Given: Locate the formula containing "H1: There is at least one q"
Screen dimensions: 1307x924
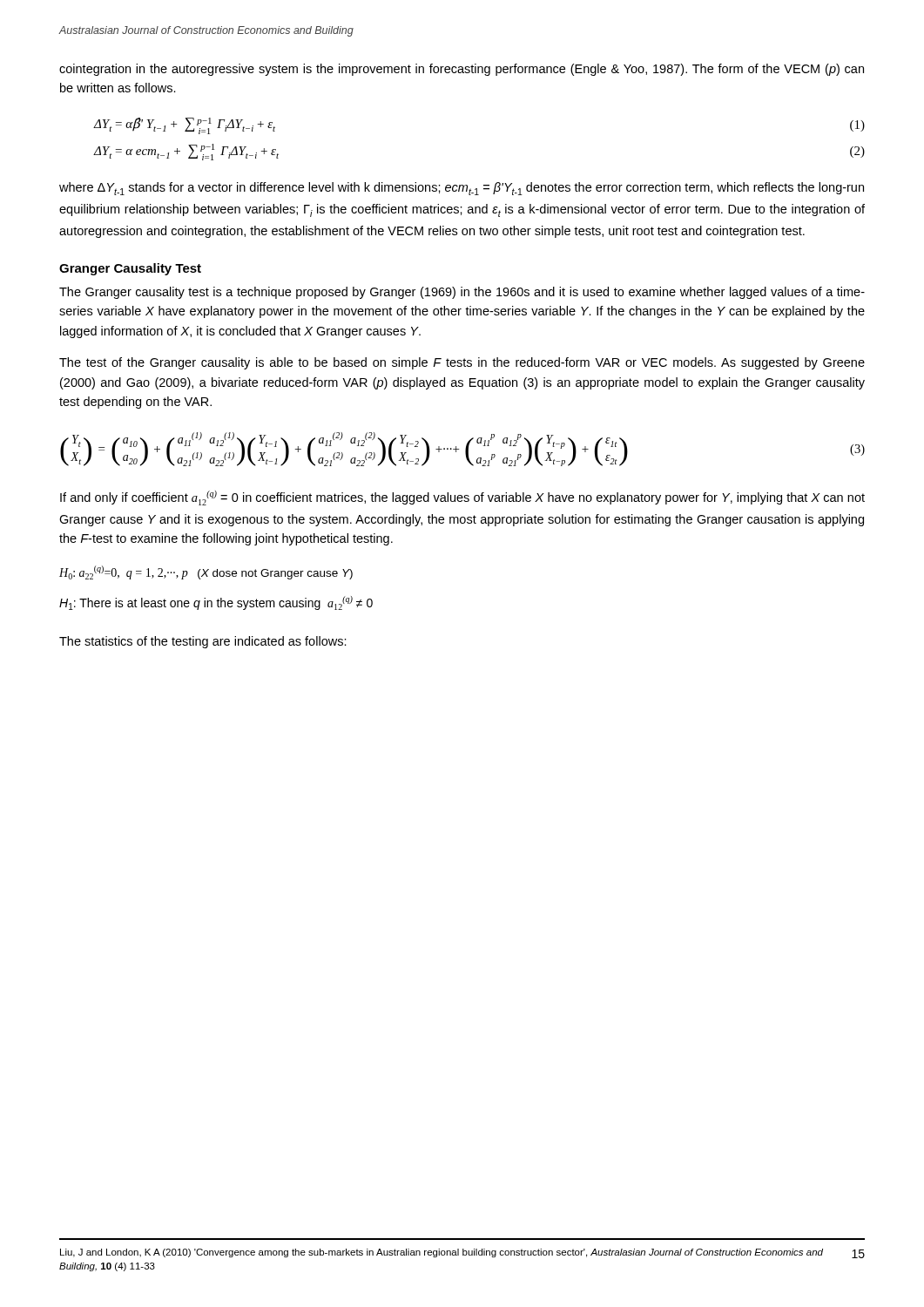Looking at the screenshot, I should click(216, 603).
